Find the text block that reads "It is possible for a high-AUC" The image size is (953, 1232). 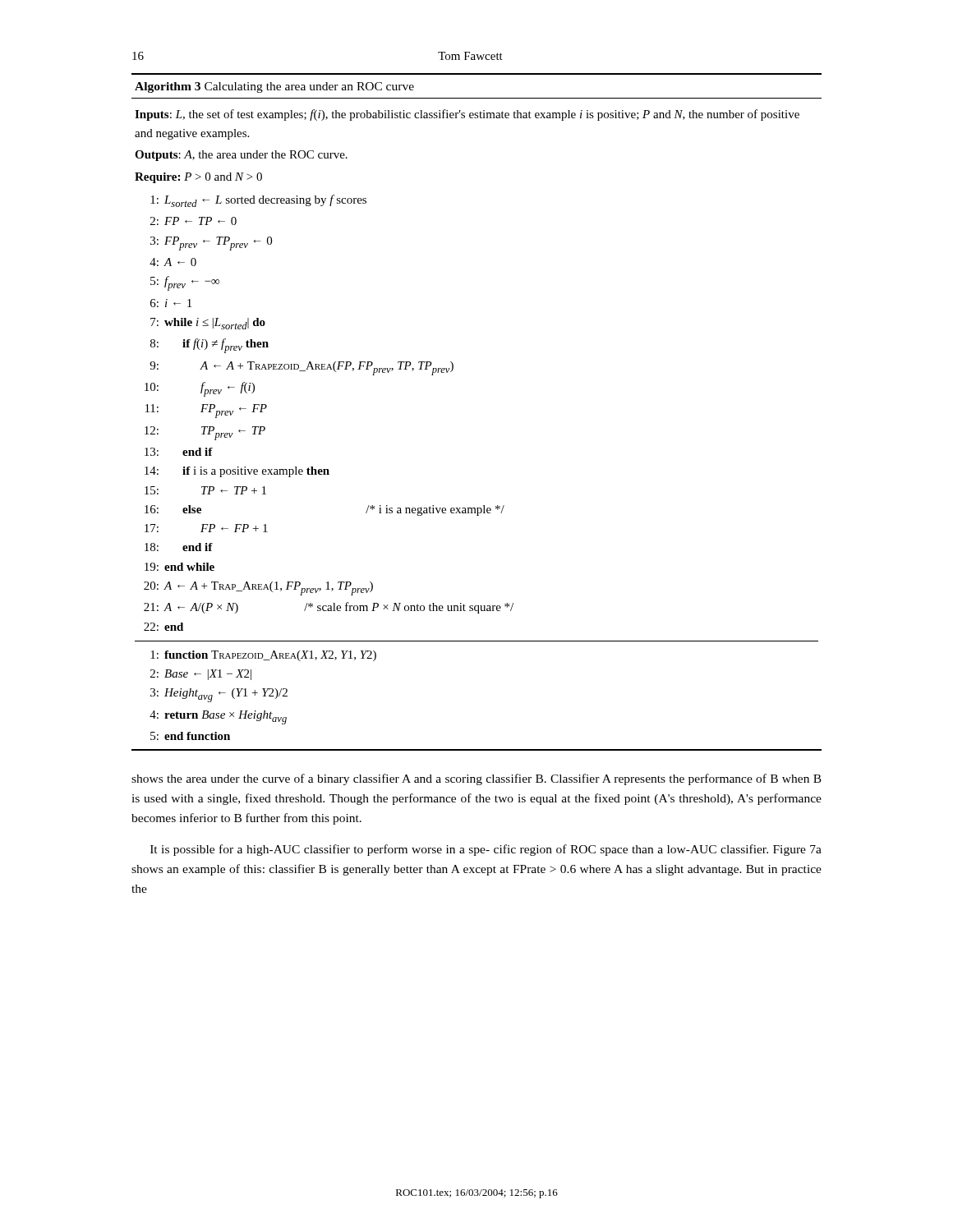tap(476, 869)
